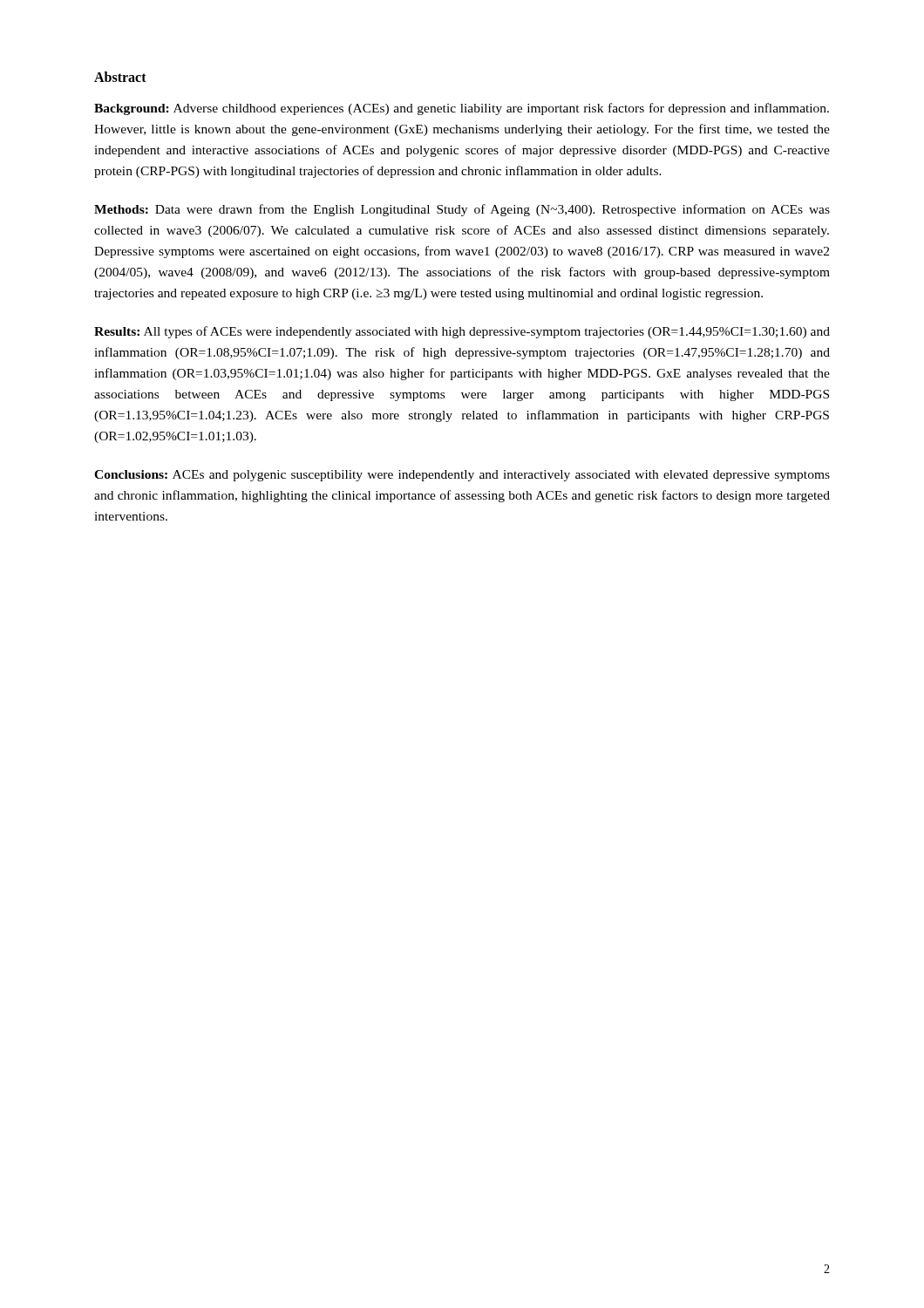Find the text block that reads "Results: All types of"
Viewport: 924px width, 1308px height.
(x=462, y=383)
